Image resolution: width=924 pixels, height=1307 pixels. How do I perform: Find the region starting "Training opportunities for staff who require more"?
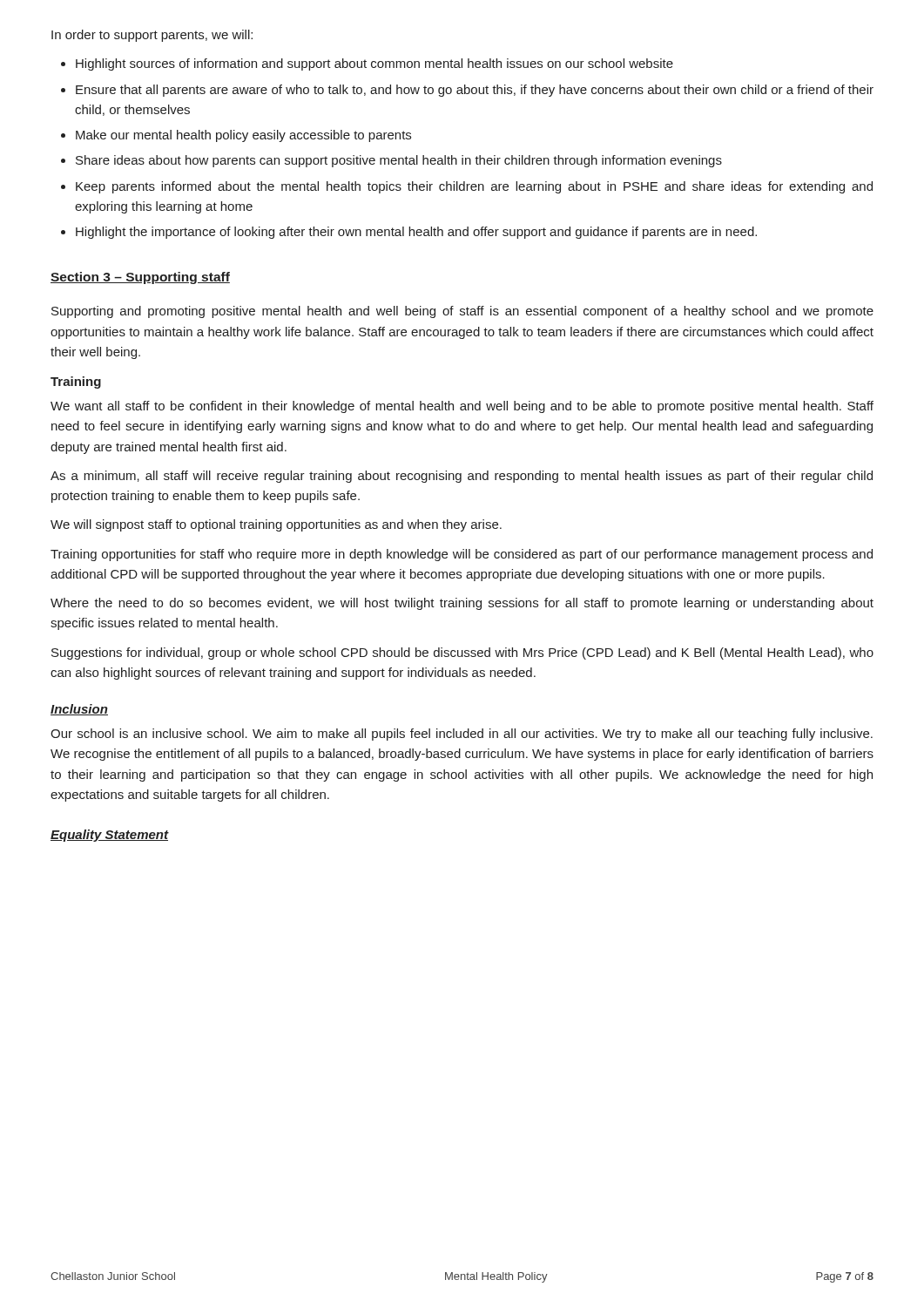(462, 564)
